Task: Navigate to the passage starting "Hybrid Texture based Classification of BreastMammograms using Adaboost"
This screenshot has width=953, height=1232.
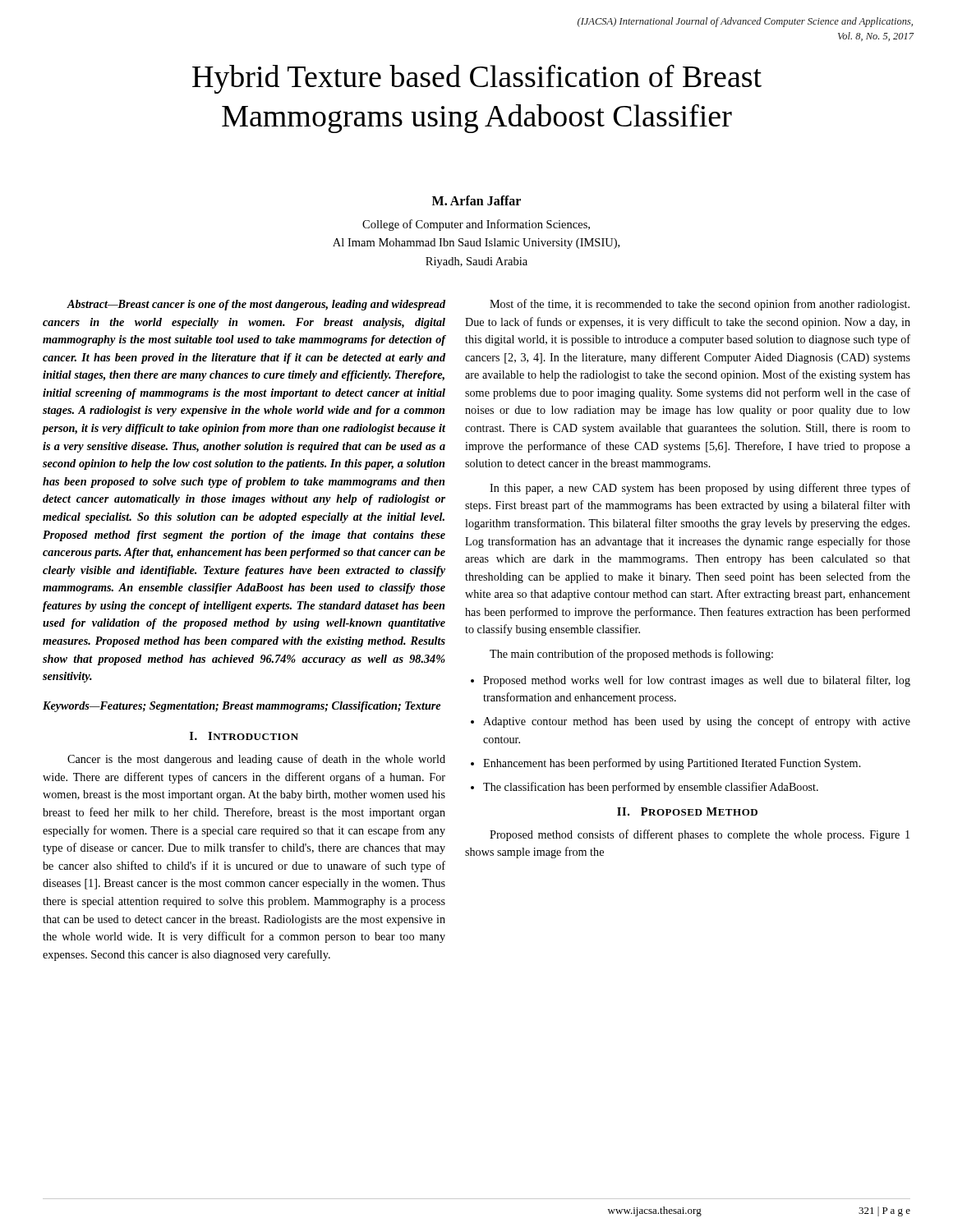Action: (476, 97)
